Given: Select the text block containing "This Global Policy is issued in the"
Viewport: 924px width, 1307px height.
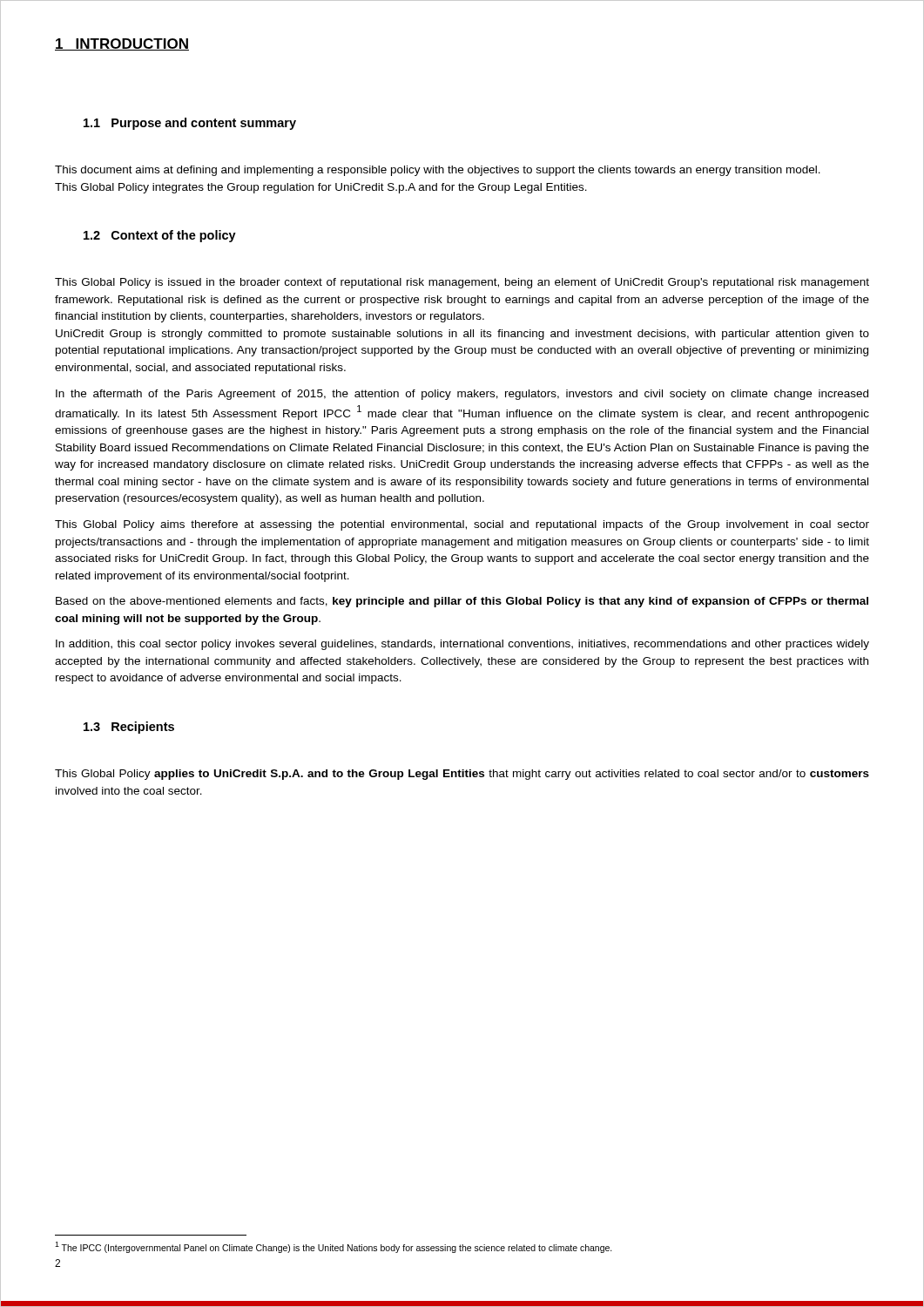Looking at the screenshot, I should 462,325.
